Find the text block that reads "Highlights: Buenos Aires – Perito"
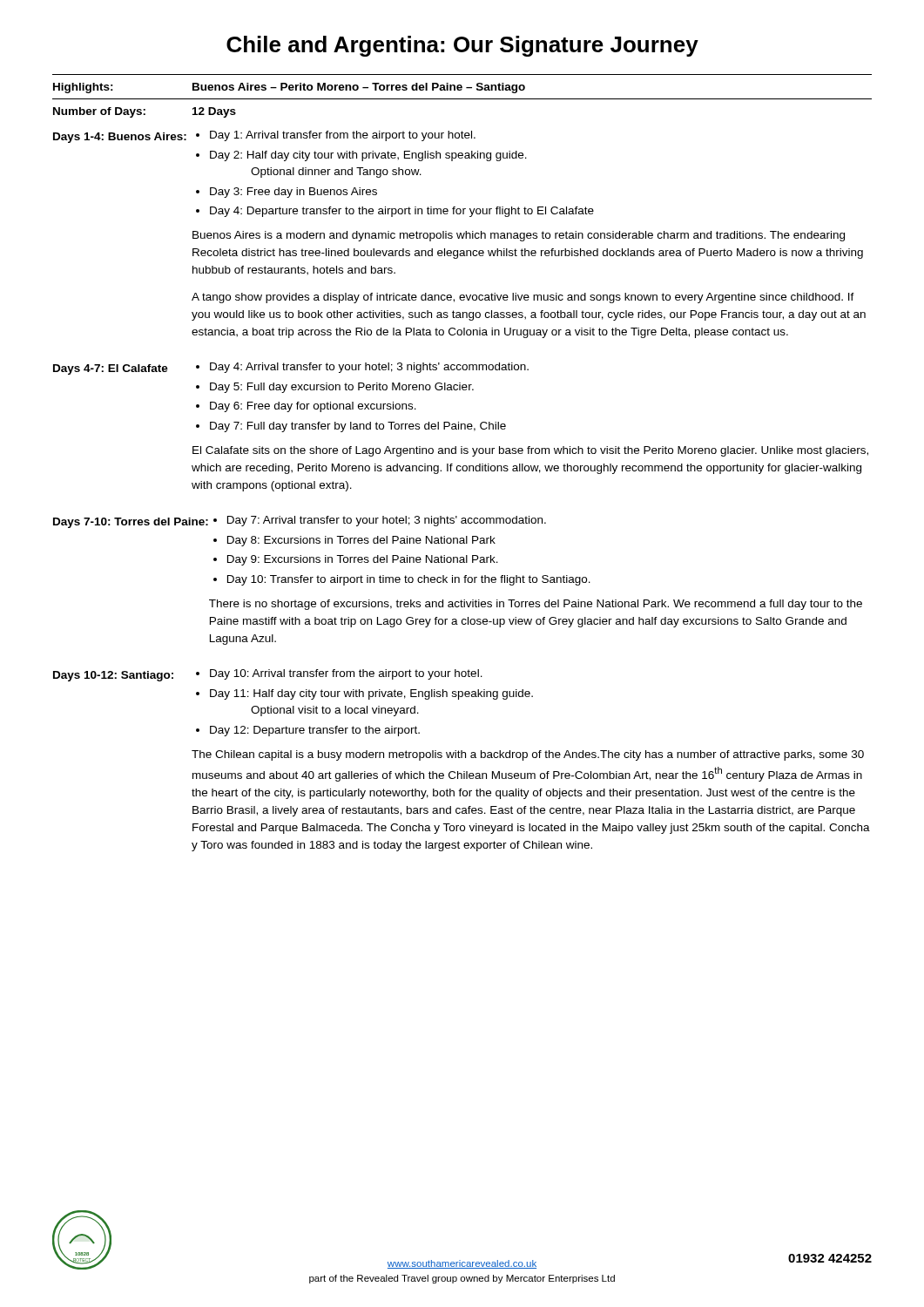This screenshot has width=924, height=1307. [289, 87]
